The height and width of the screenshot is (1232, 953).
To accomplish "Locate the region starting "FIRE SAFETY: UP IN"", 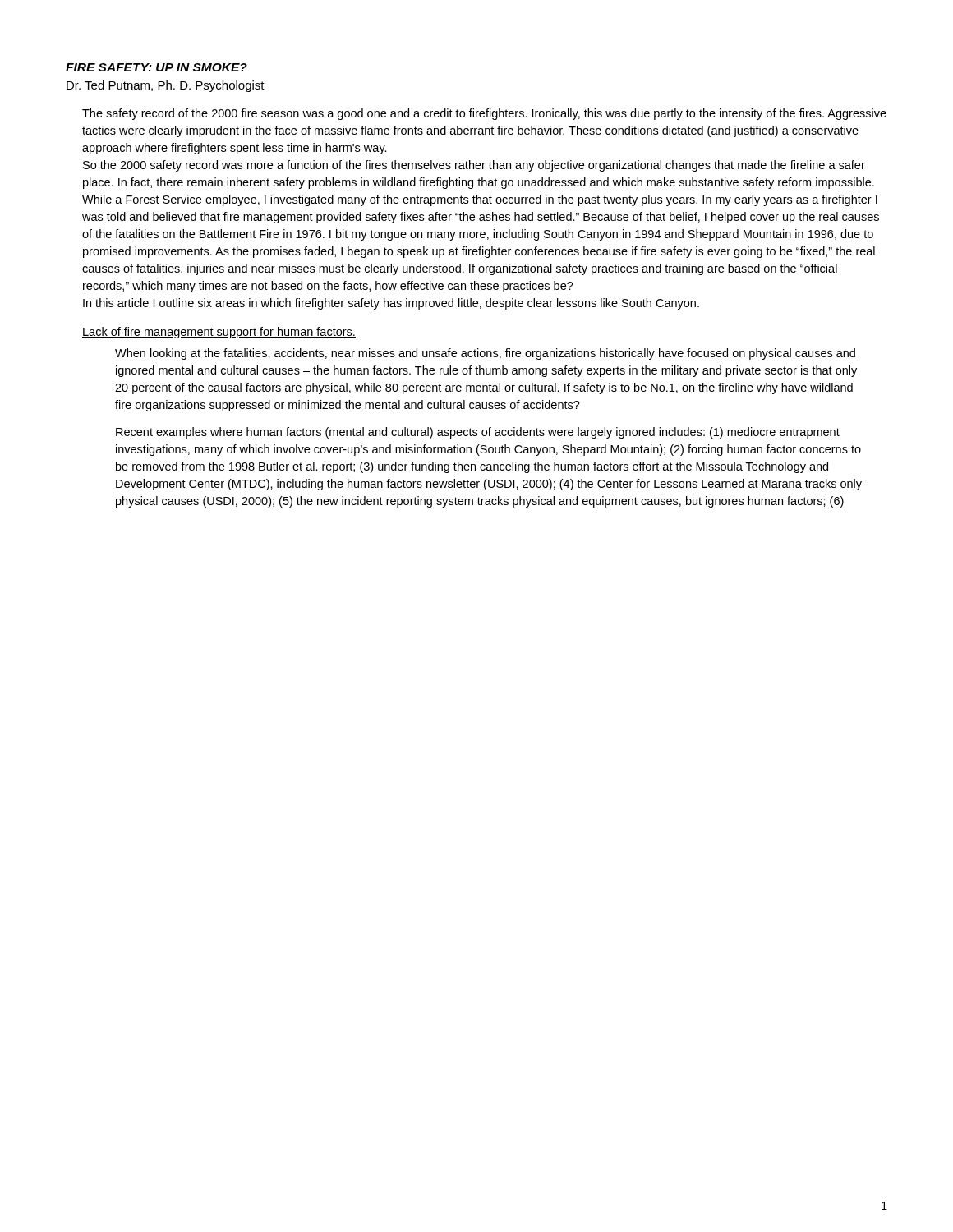I will 157,67.
